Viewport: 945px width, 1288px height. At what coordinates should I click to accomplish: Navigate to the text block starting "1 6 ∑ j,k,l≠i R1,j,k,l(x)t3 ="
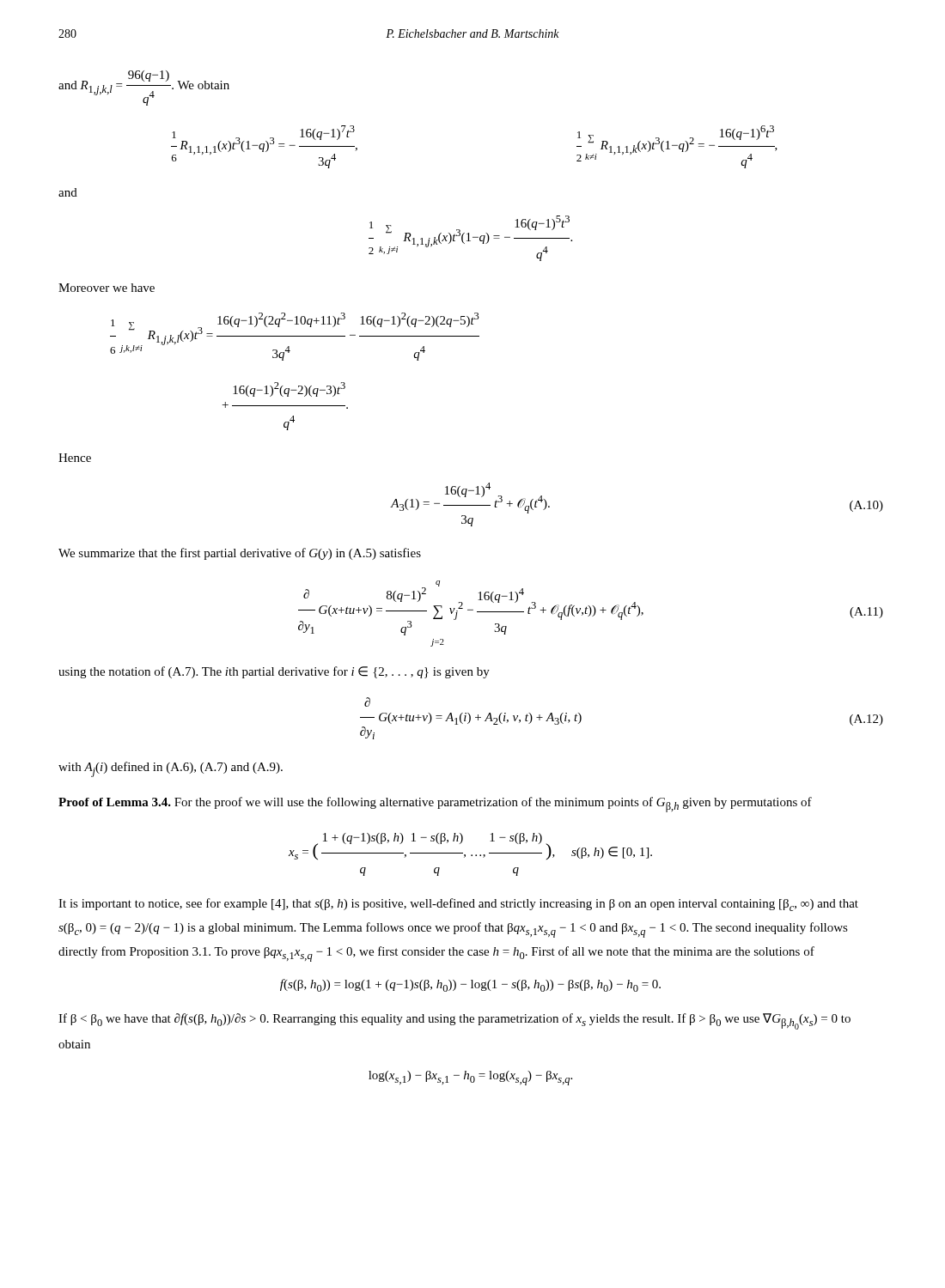295,337
